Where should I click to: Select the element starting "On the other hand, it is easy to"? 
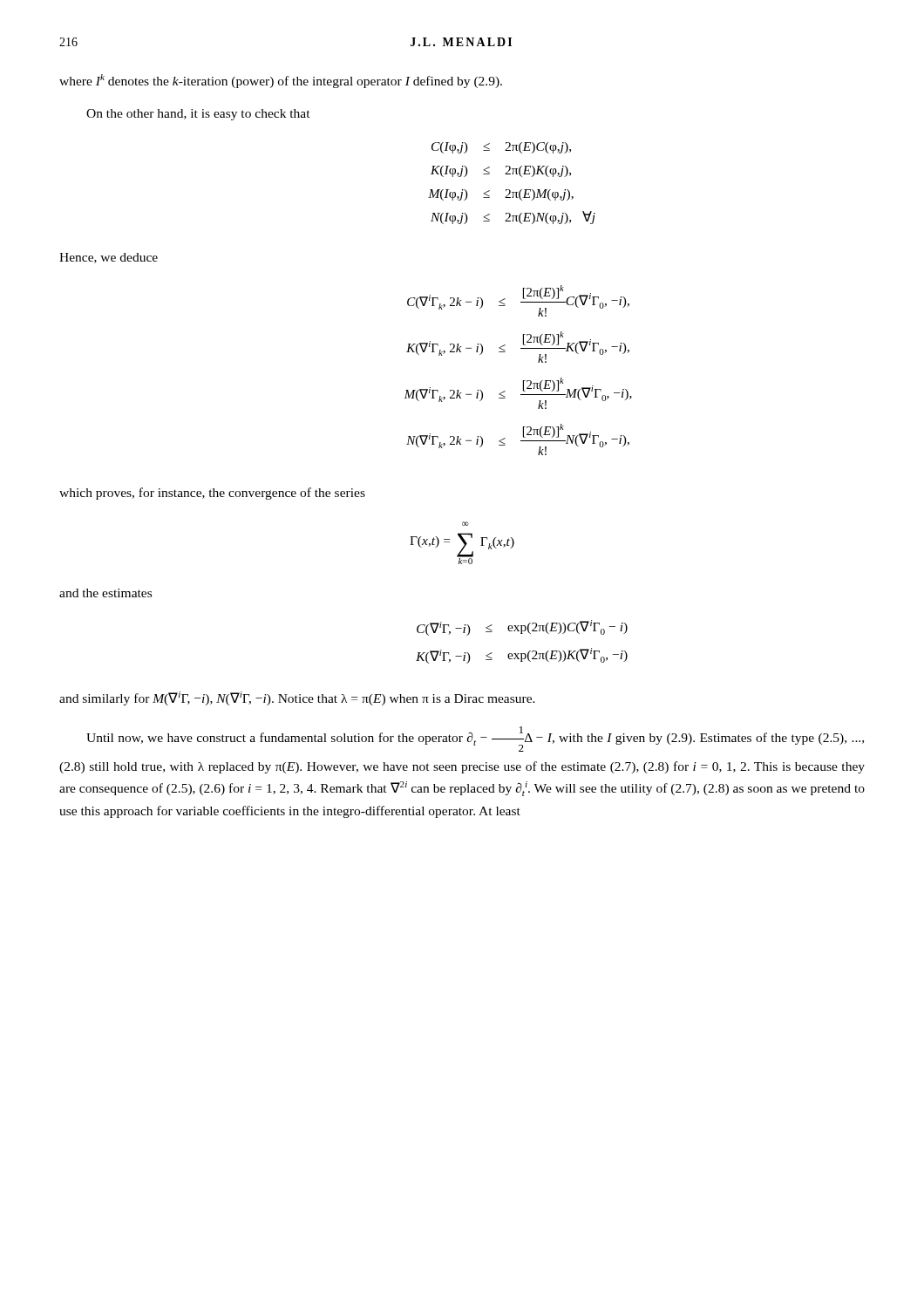(x=198, y=113)
